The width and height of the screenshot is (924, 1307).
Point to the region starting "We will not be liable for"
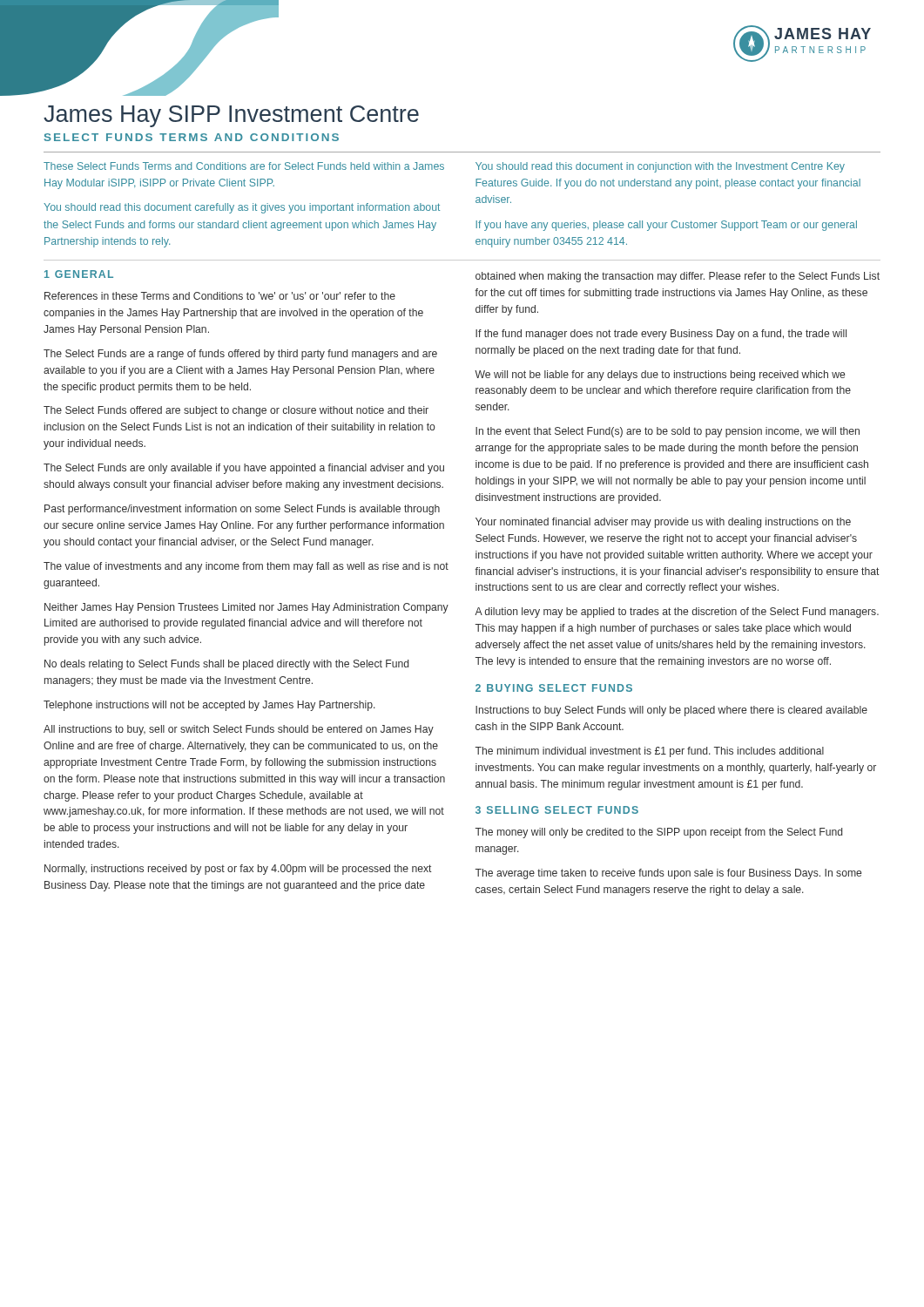coord(663,391)
